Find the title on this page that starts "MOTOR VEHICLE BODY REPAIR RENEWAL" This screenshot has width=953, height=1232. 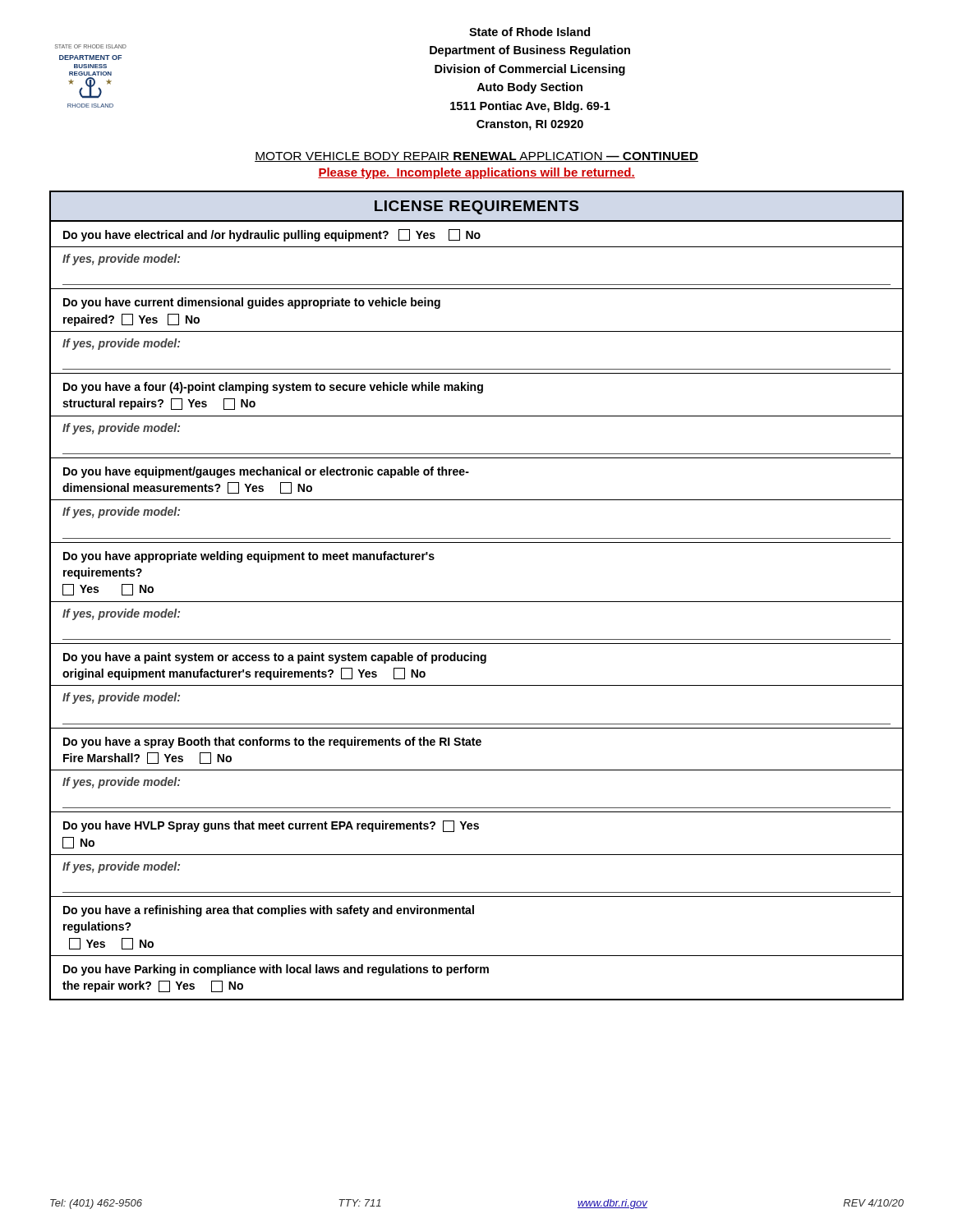click(476, 155)
